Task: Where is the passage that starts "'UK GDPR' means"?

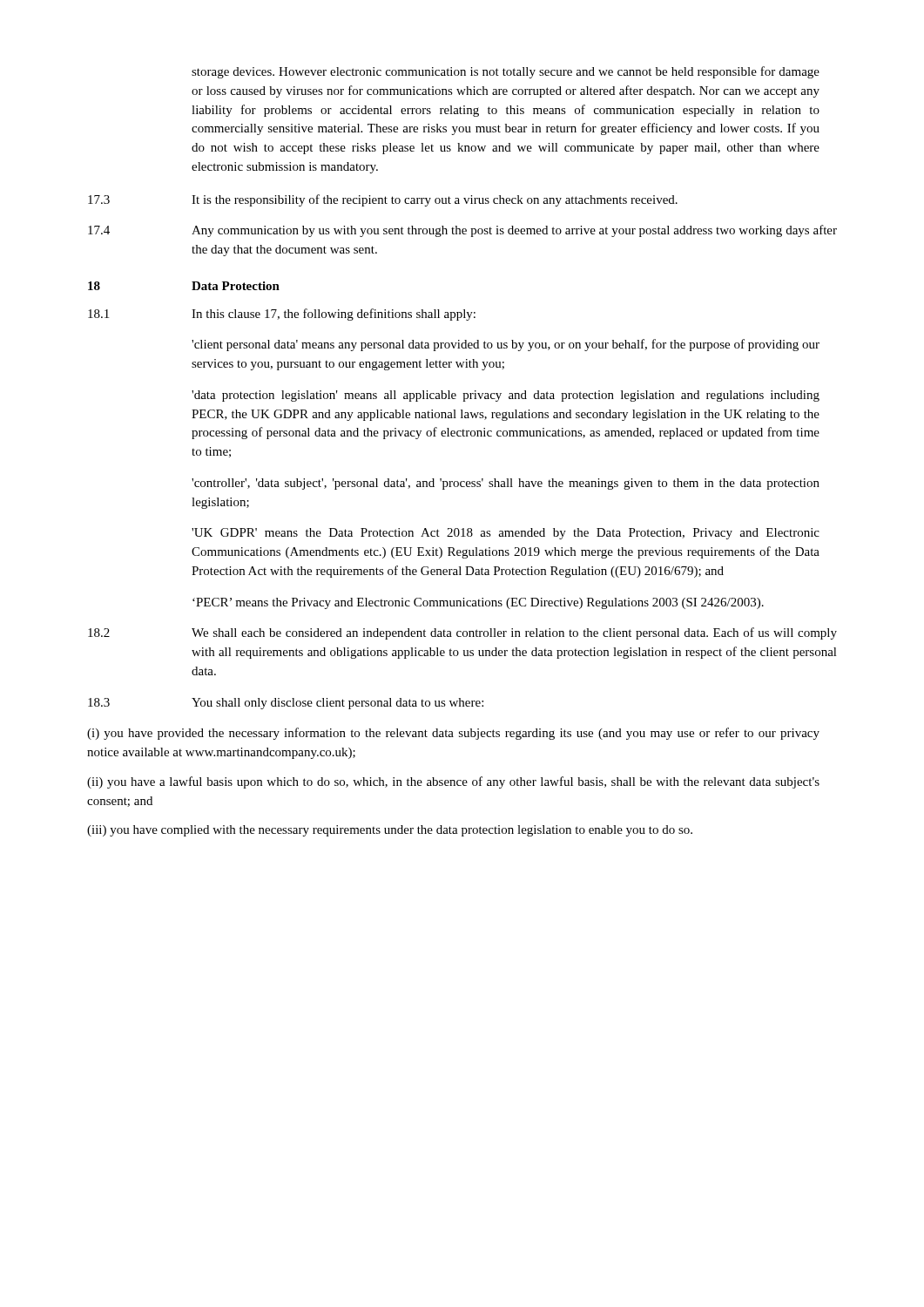Action: (x=506, y=552)
